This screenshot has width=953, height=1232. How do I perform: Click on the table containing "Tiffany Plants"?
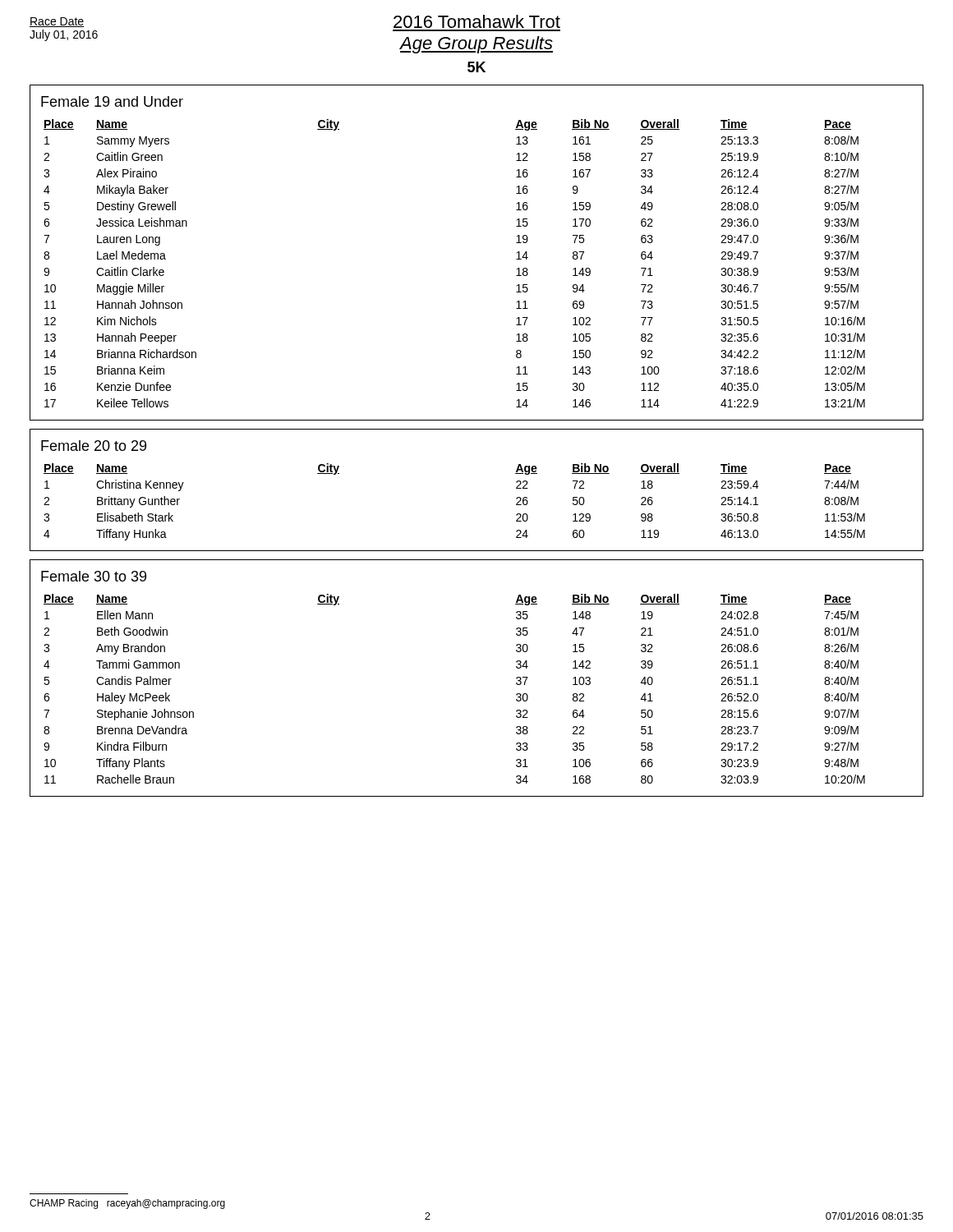(x=476, y=689)
